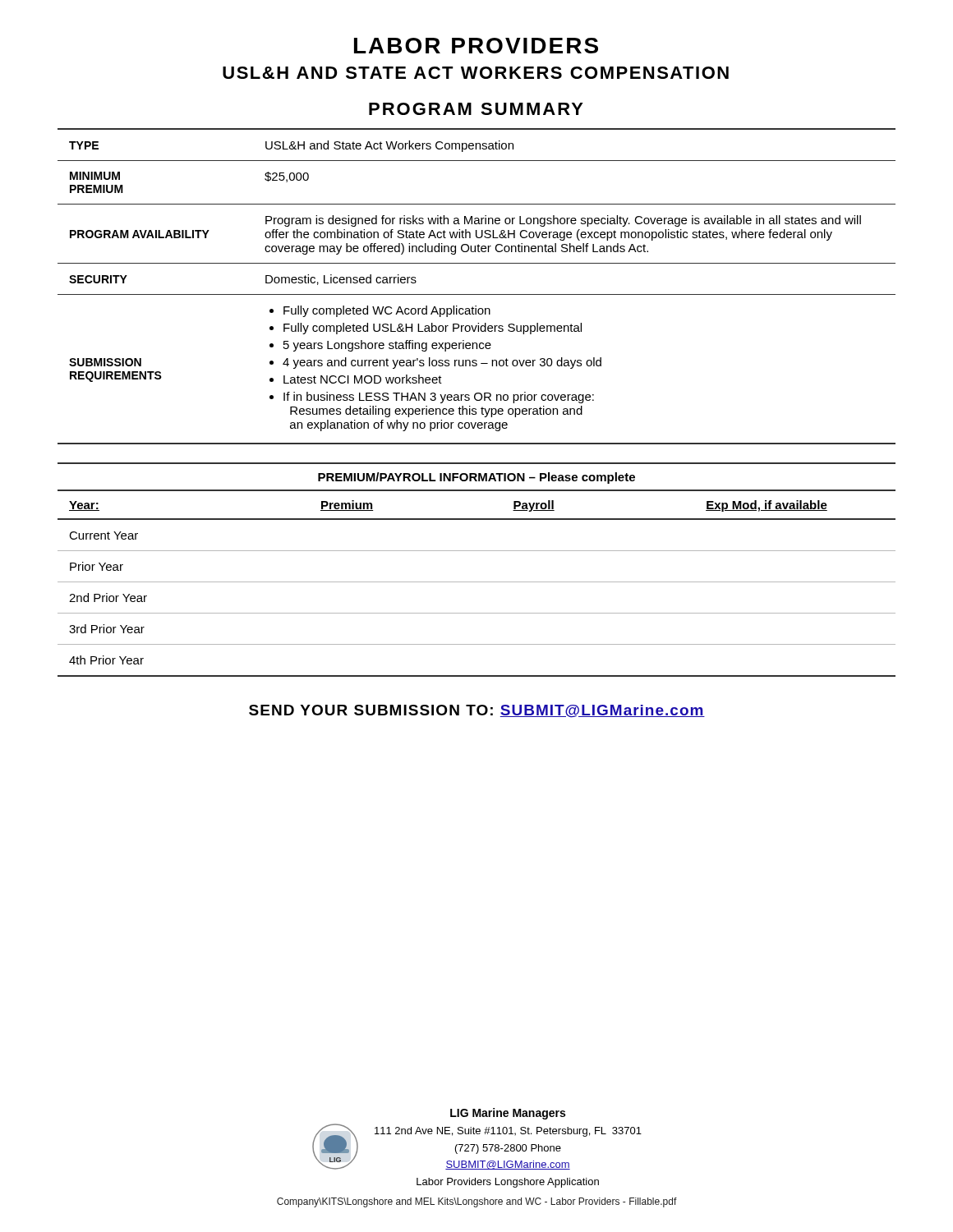Click on the block starting "SEND YOUR SUBMISSION"
The width and height of the screenshot is (953, 1232).
[x=476, y=710]
